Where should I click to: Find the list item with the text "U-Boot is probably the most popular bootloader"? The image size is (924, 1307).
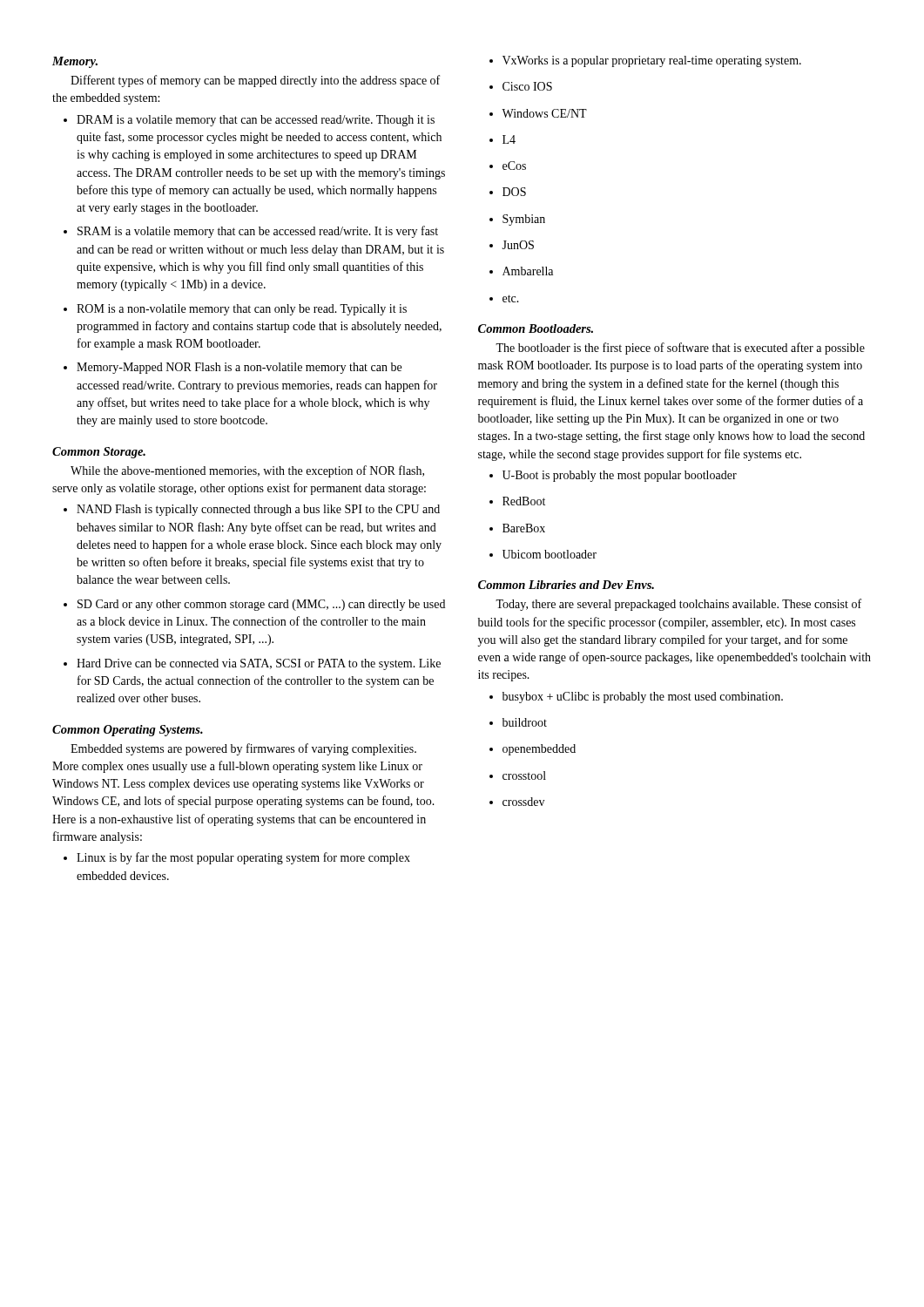(x=619, y=475)
